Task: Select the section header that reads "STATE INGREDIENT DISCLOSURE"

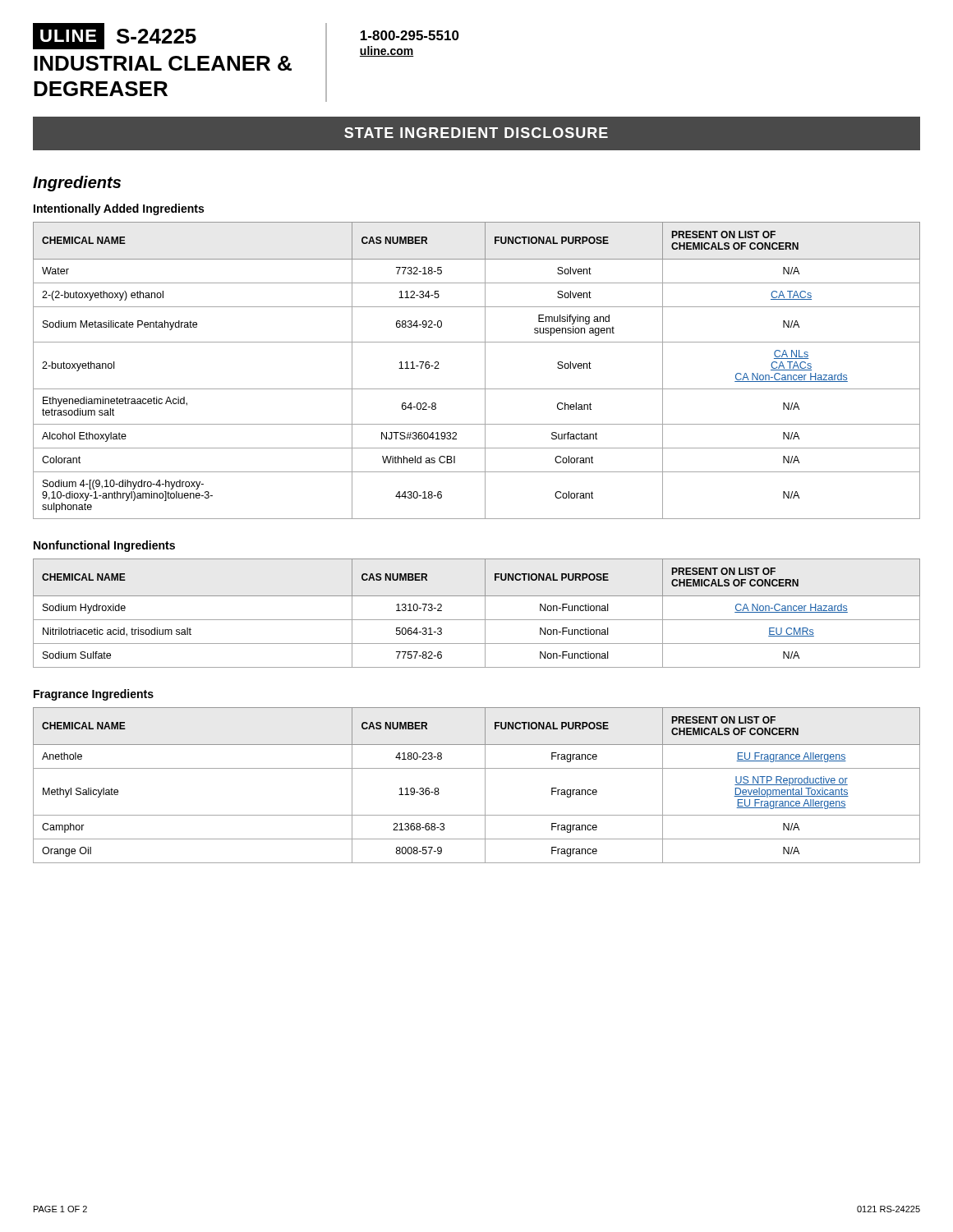Action: coord(476,133)
